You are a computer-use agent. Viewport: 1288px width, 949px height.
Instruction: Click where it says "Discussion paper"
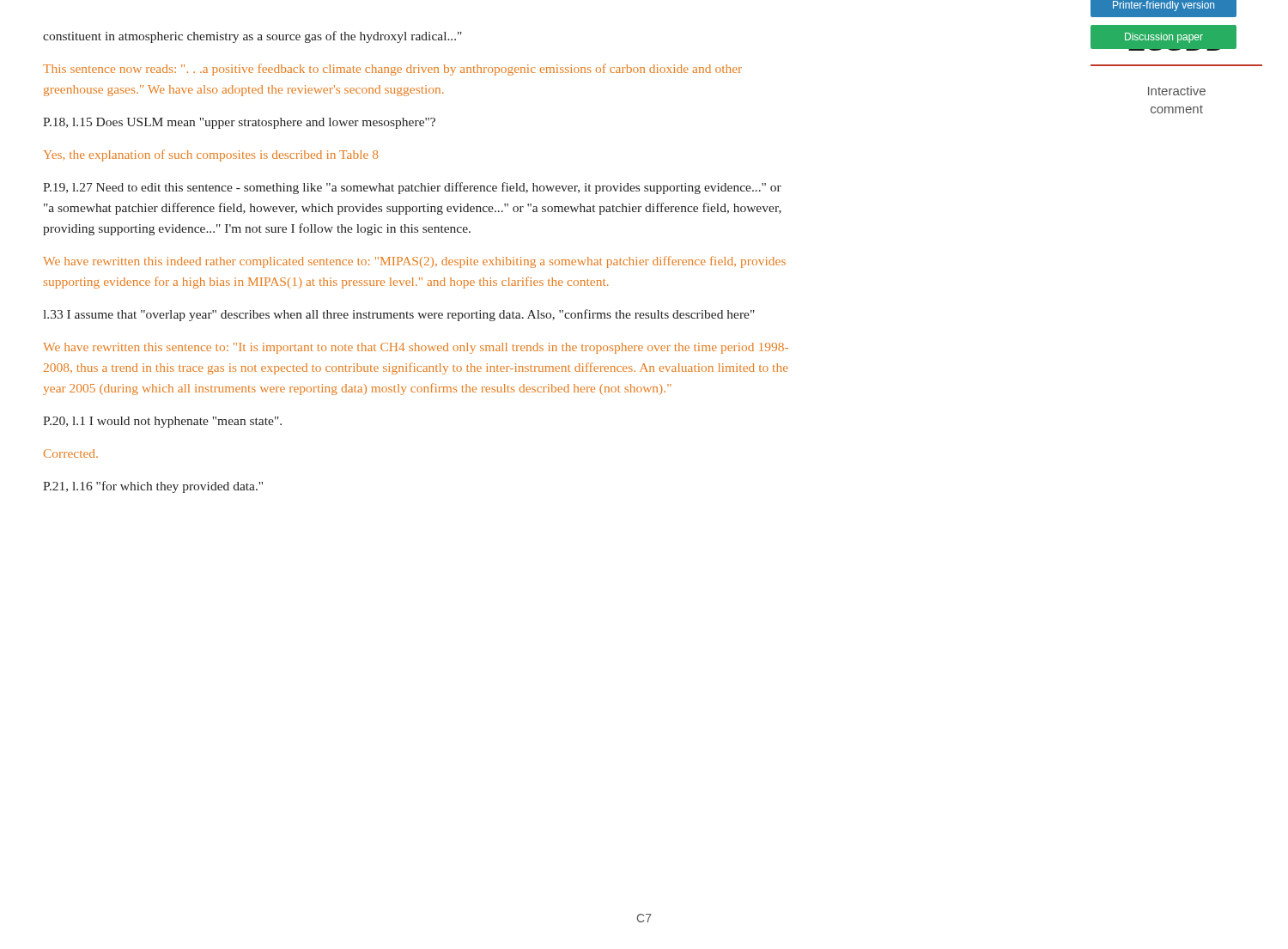click(x=1163, y=37)
